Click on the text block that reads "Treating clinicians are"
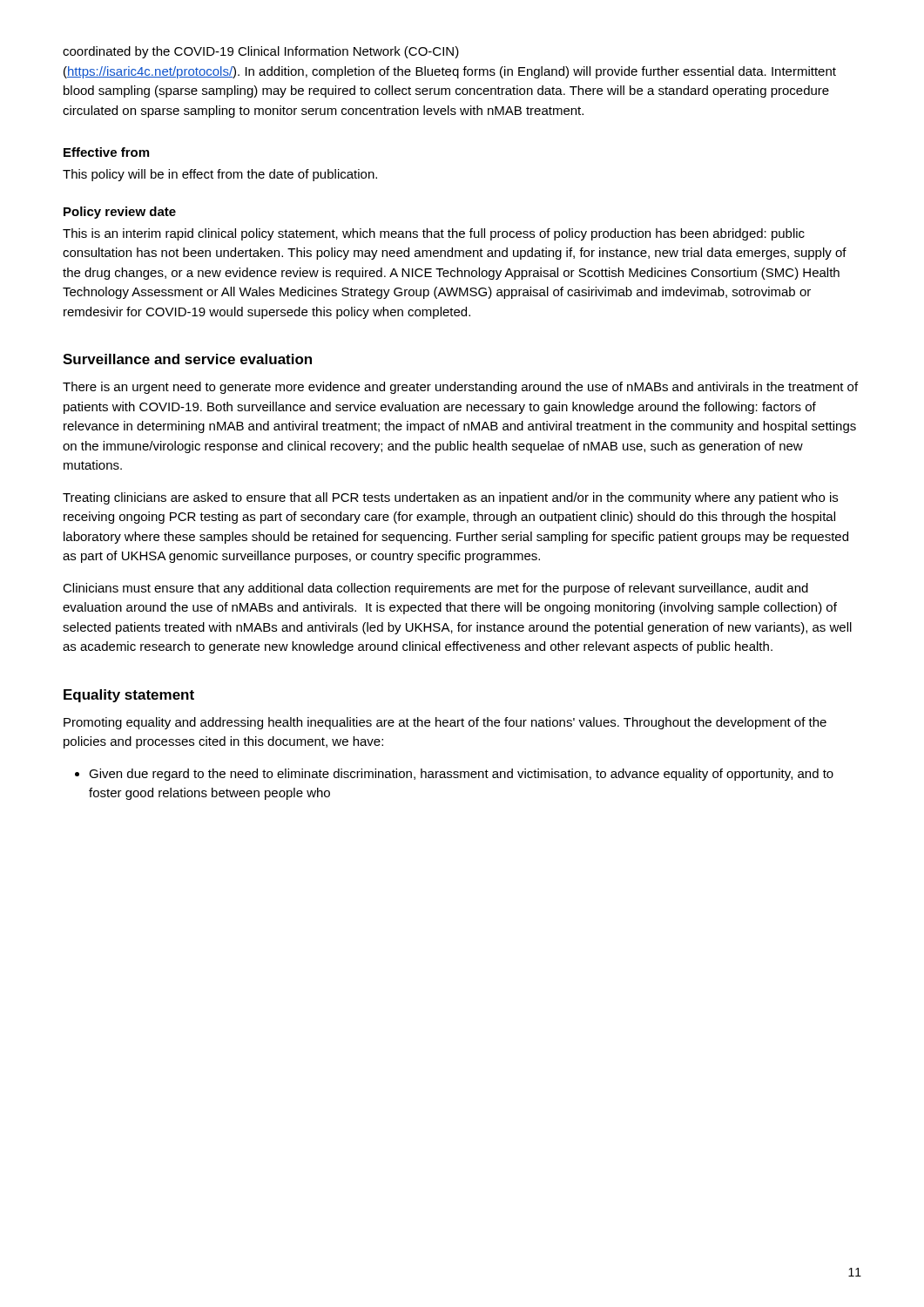 pos(462,527)
